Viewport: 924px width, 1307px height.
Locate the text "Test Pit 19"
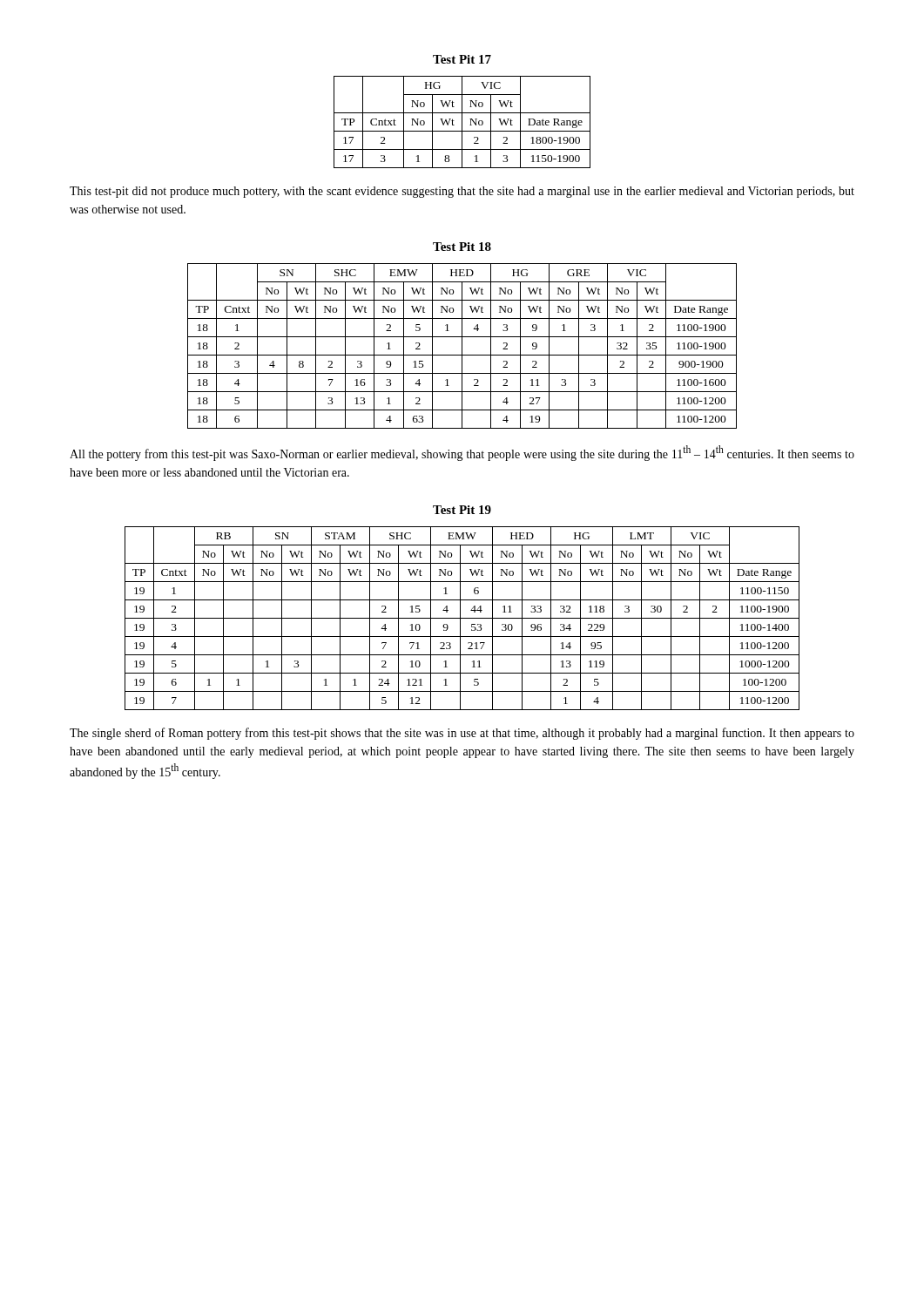(x=462, y=509)
